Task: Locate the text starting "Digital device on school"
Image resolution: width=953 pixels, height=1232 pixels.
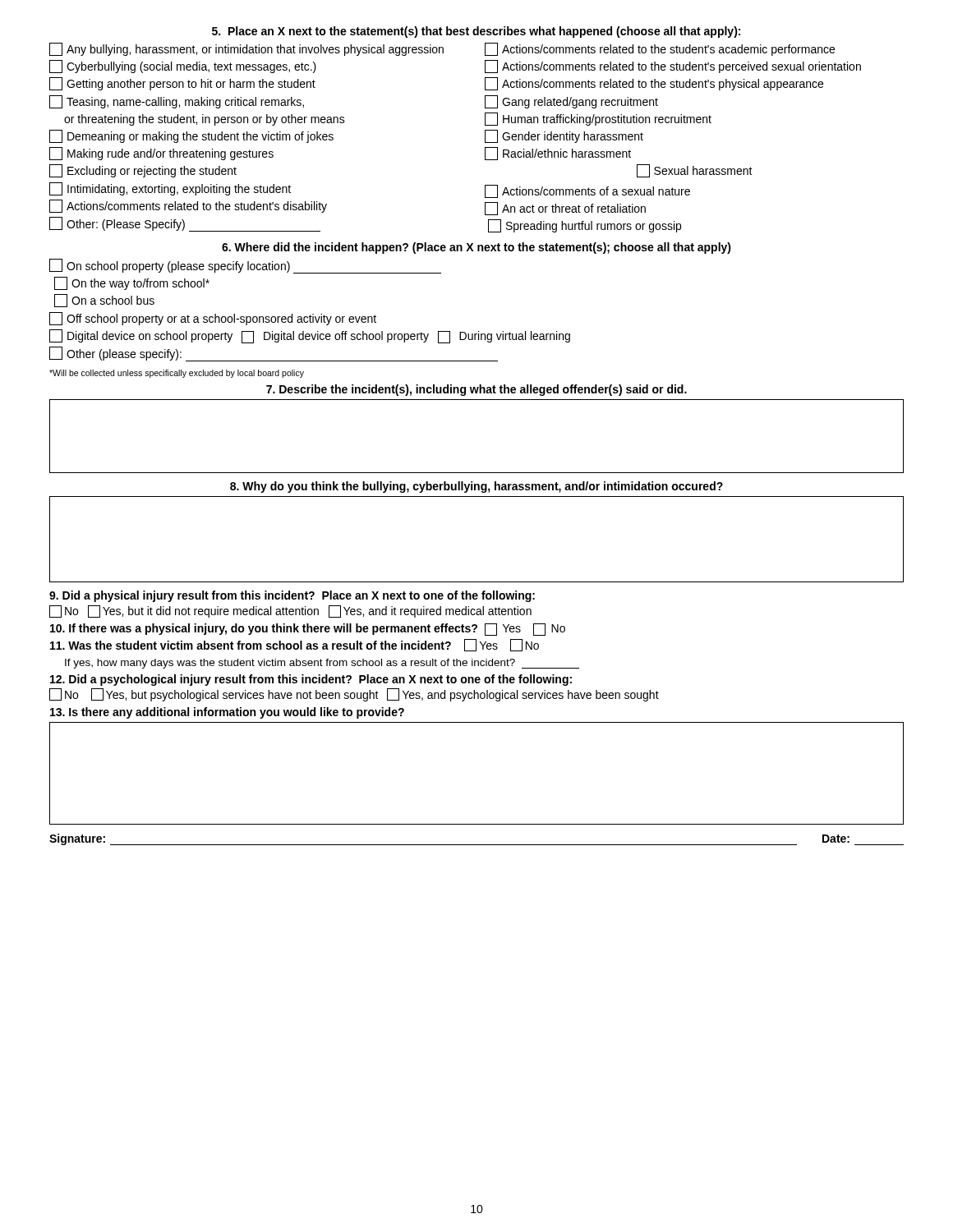Action: (x=476, y=336)
